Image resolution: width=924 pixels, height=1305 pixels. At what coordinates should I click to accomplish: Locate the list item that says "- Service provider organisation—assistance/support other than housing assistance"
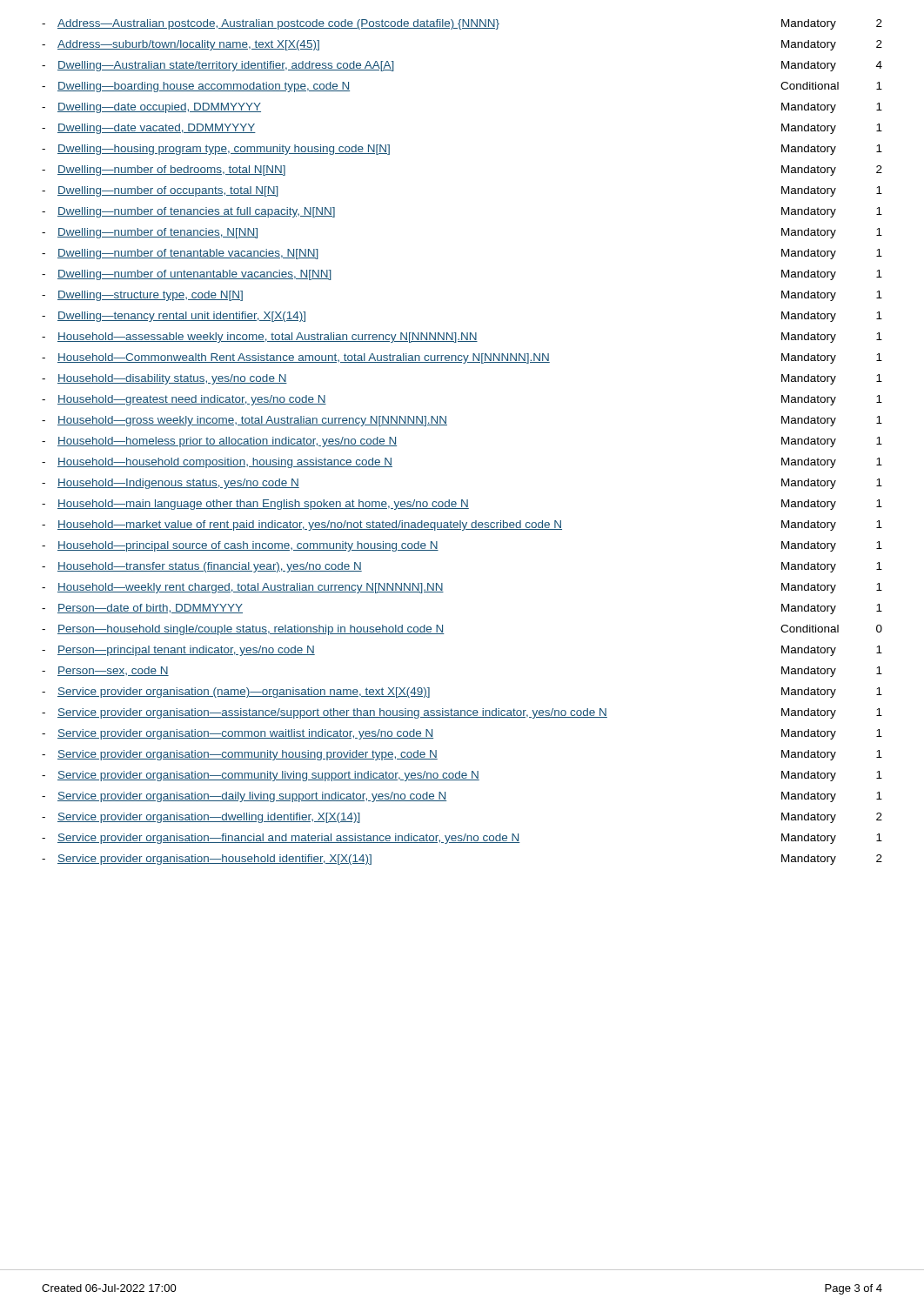tap(462, 713)
